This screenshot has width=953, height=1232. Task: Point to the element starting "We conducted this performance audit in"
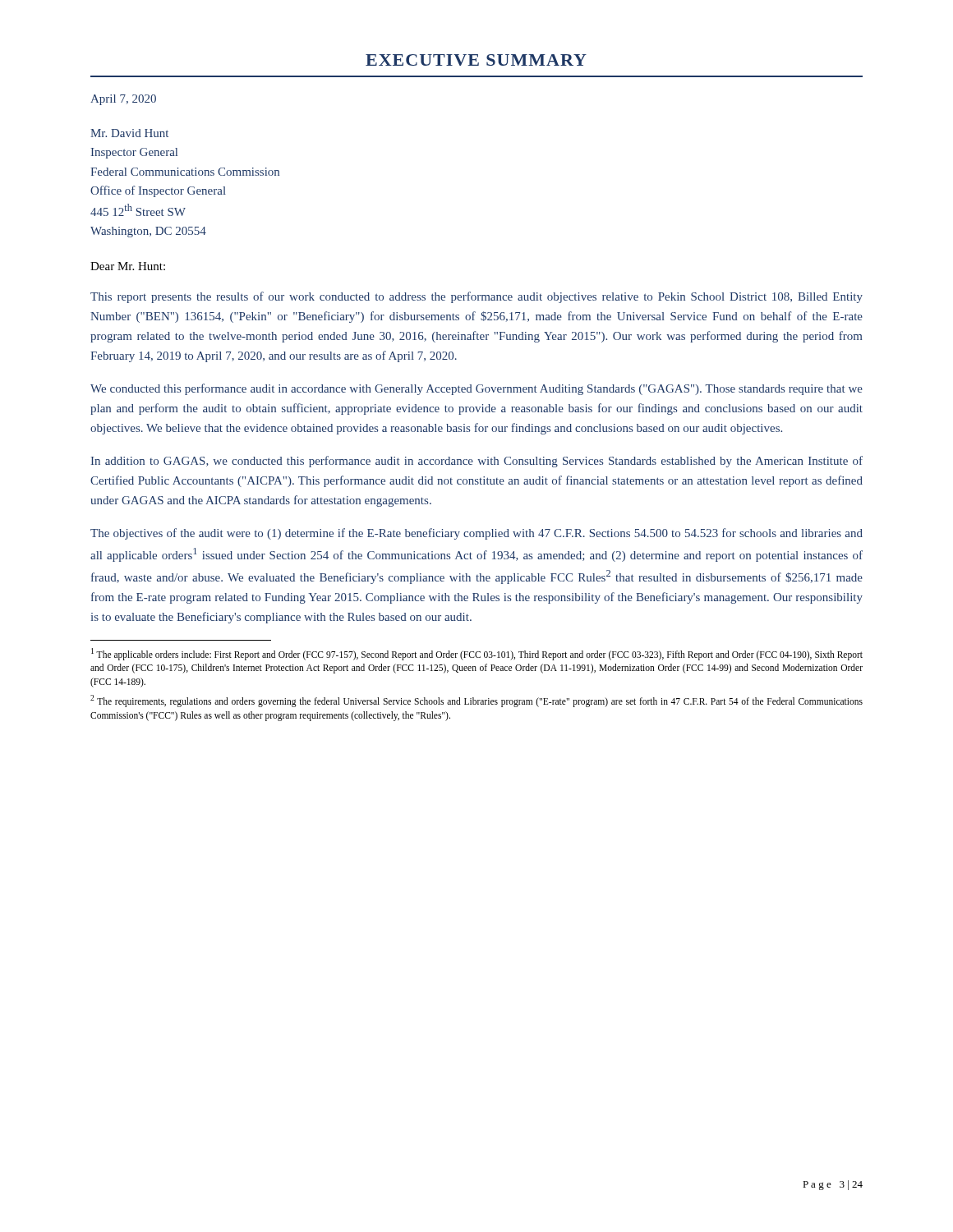click(x=476, y=408)
